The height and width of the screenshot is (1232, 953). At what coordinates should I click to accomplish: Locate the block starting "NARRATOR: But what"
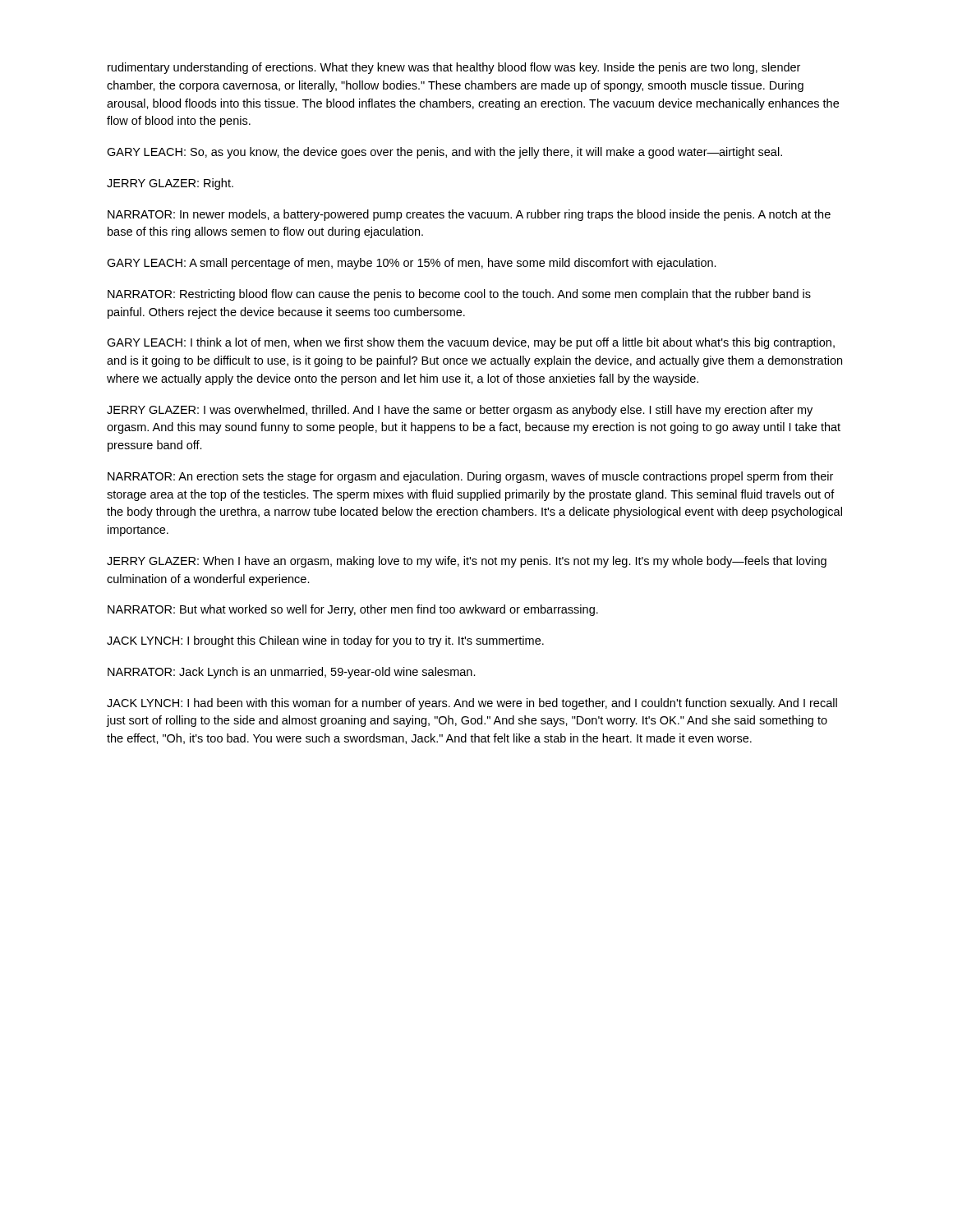coord(353,610)
